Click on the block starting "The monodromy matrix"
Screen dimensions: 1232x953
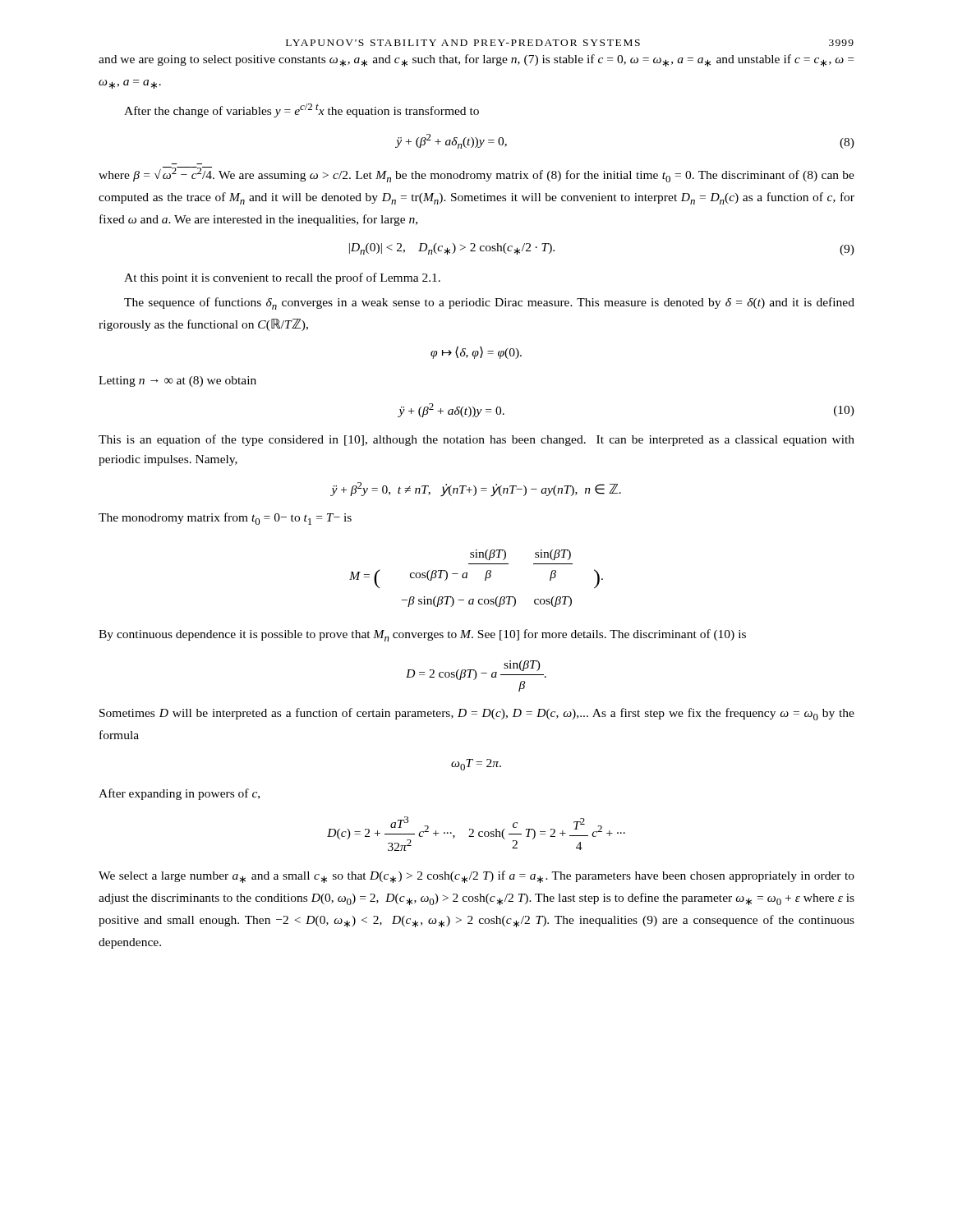[225, 518]
